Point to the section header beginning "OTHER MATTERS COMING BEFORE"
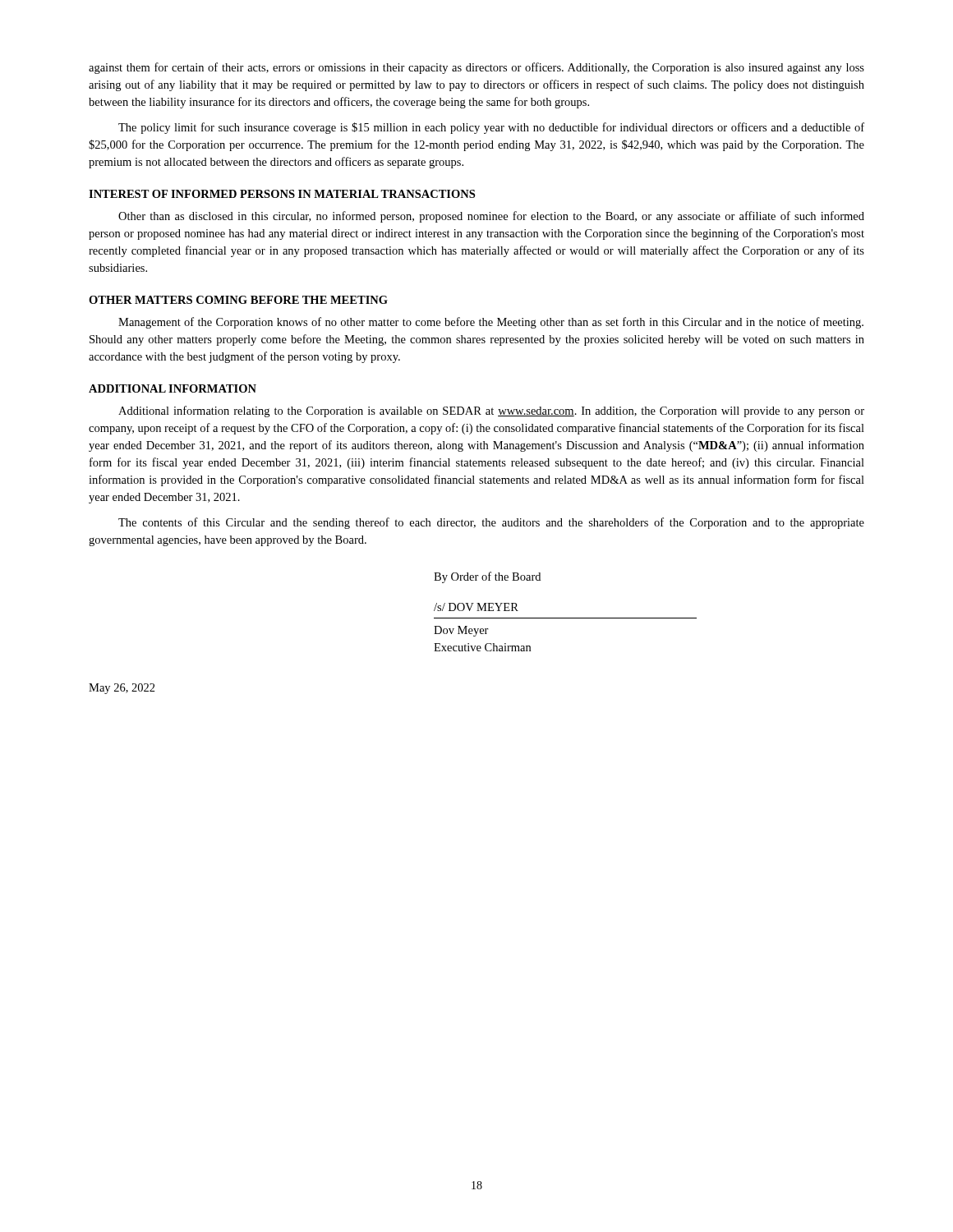 (238, 300)
